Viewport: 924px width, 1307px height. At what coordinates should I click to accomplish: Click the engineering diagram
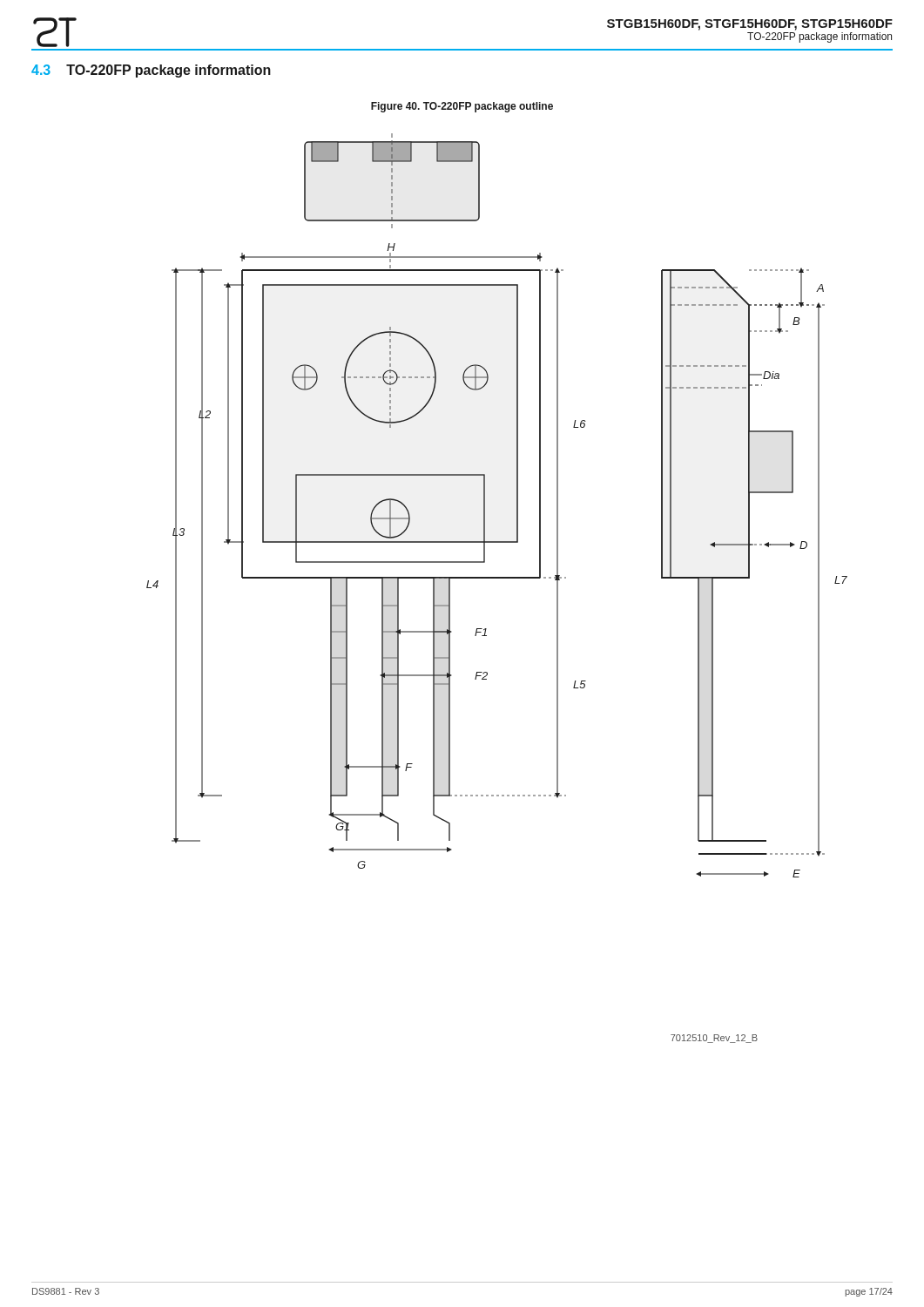(471, 680)
